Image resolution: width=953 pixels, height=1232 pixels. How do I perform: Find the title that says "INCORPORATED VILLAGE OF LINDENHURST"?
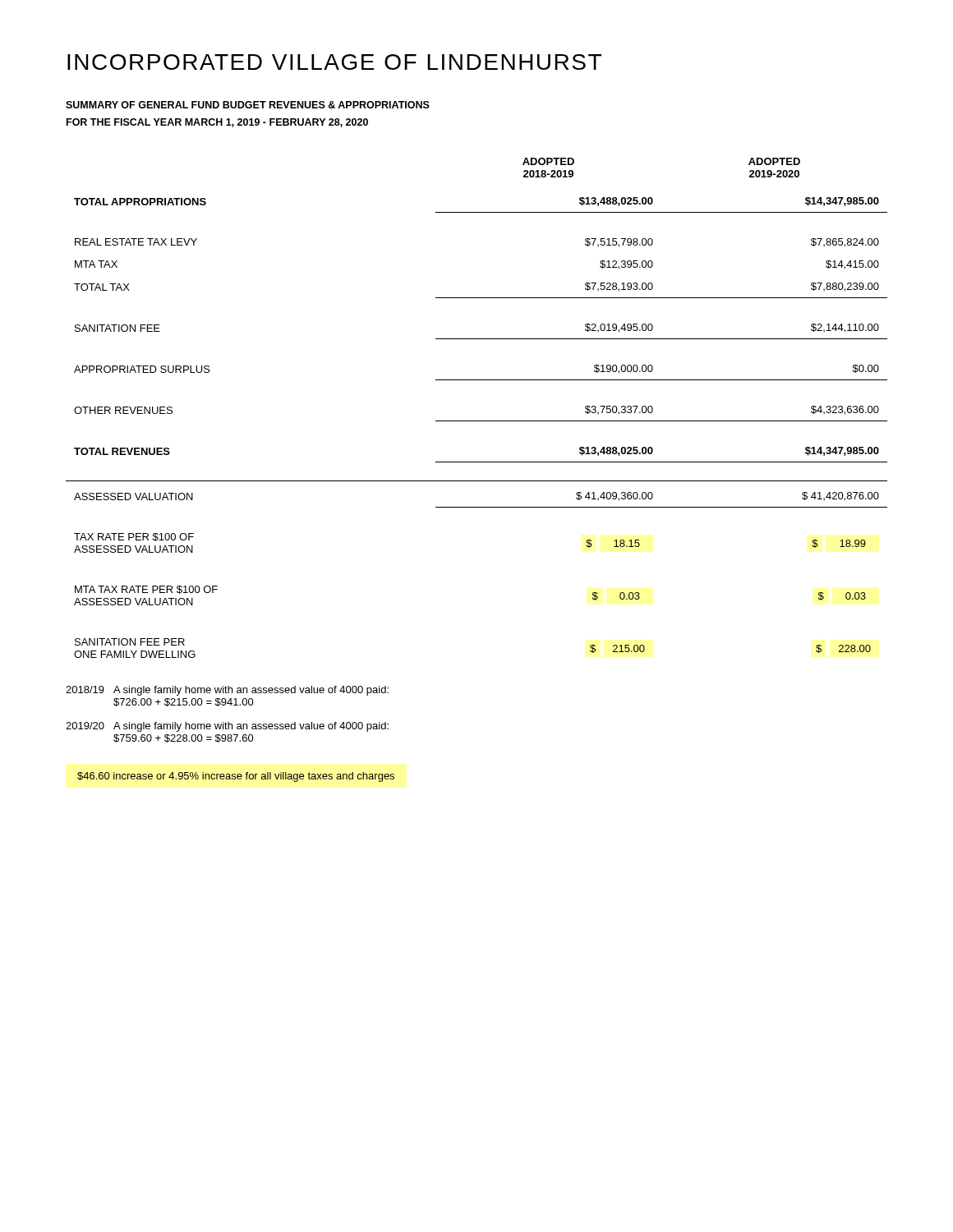[x=334, y=62]
